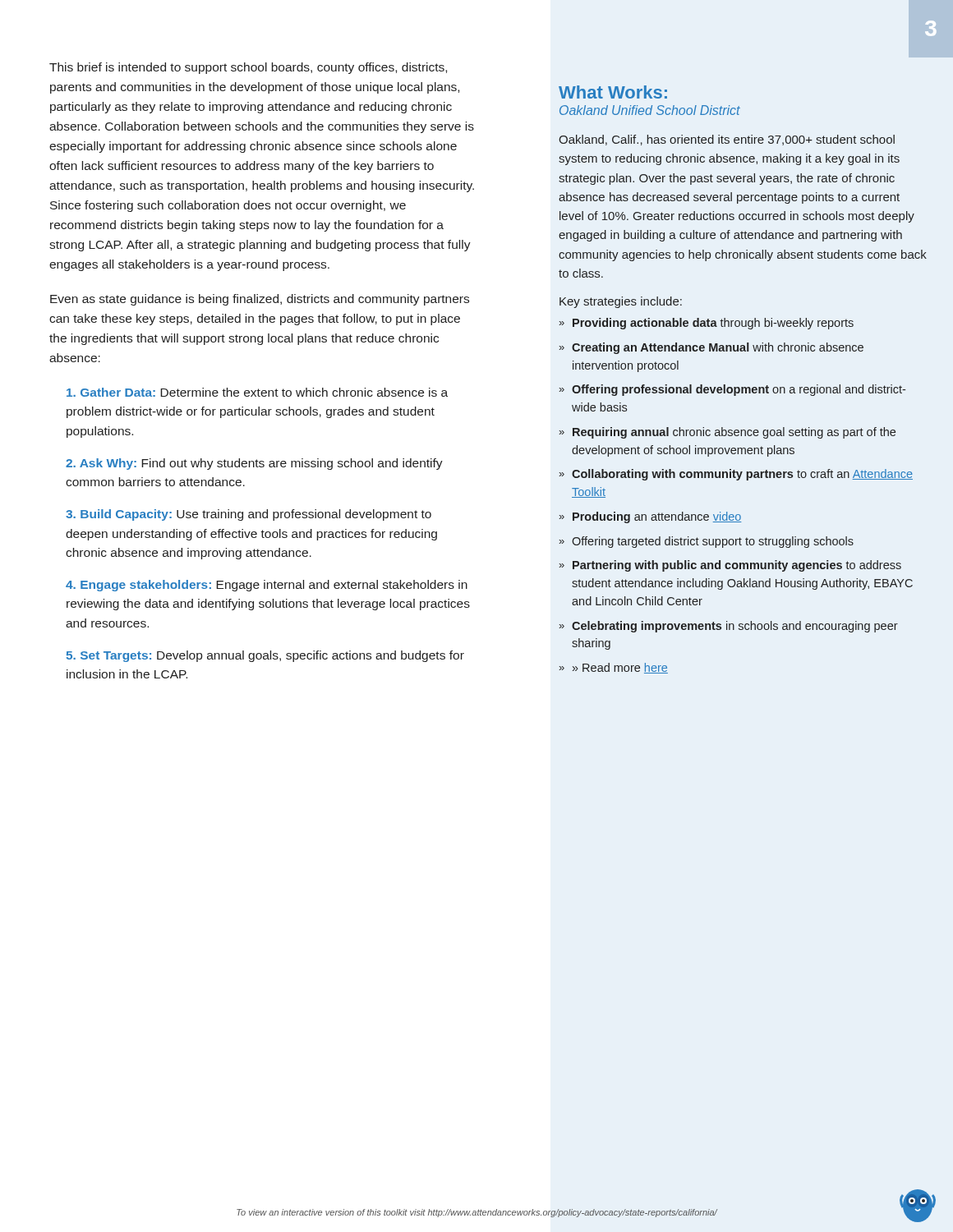This screenshot has height=1232, width=953.
Task: Find the list item that says "Offering professional development on a"
Action: (739, 398)
